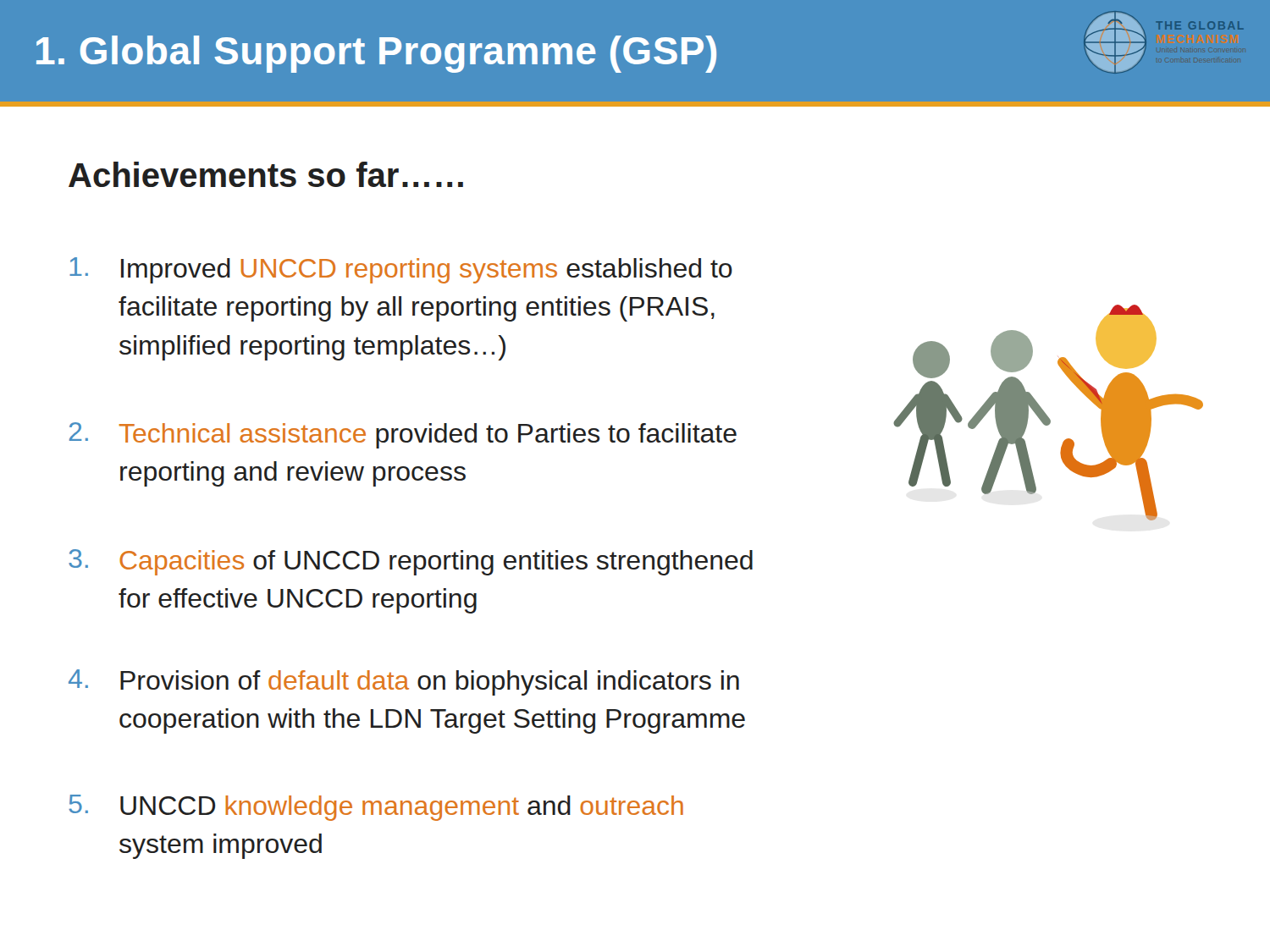Click on the section header containing "Achievements so far……"
The width and height of the screenshot is (1270, 952).
pos(267,175)
